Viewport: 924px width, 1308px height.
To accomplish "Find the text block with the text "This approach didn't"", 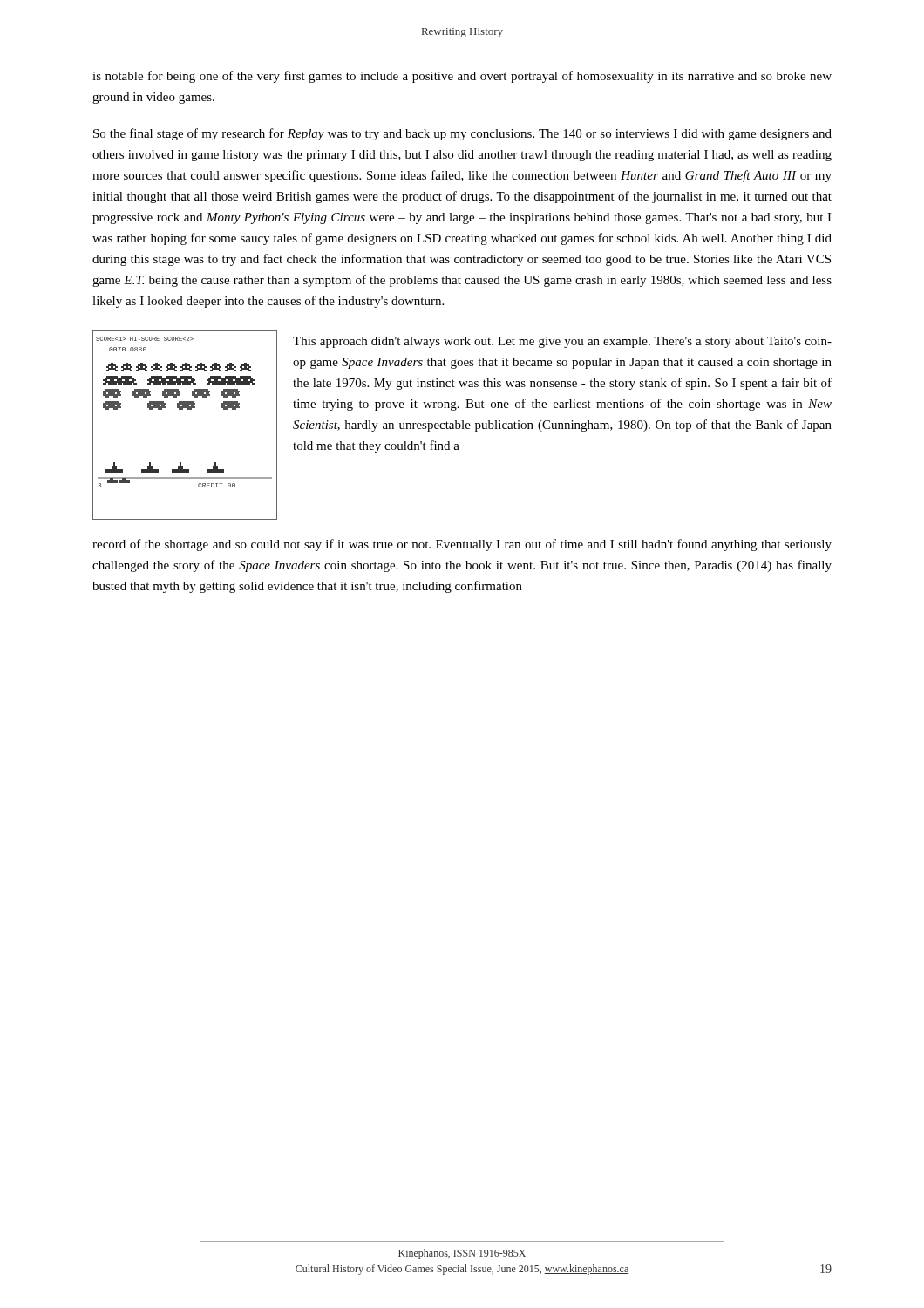I will pyautogui.click(x=562, y=393).
